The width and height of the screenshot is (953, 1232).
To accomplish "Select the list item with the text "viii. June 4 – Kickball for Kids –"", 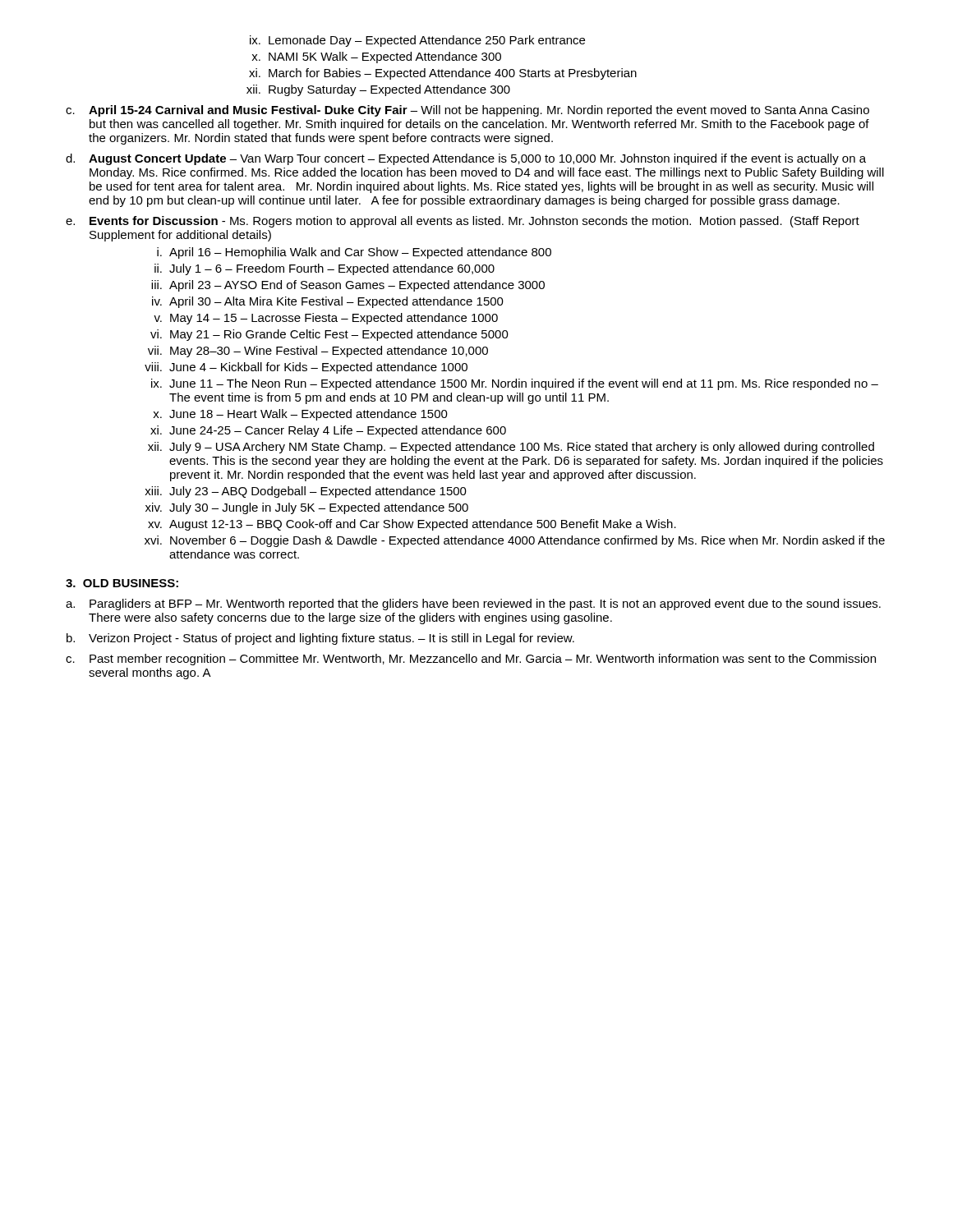I will (x=300, y=367).
